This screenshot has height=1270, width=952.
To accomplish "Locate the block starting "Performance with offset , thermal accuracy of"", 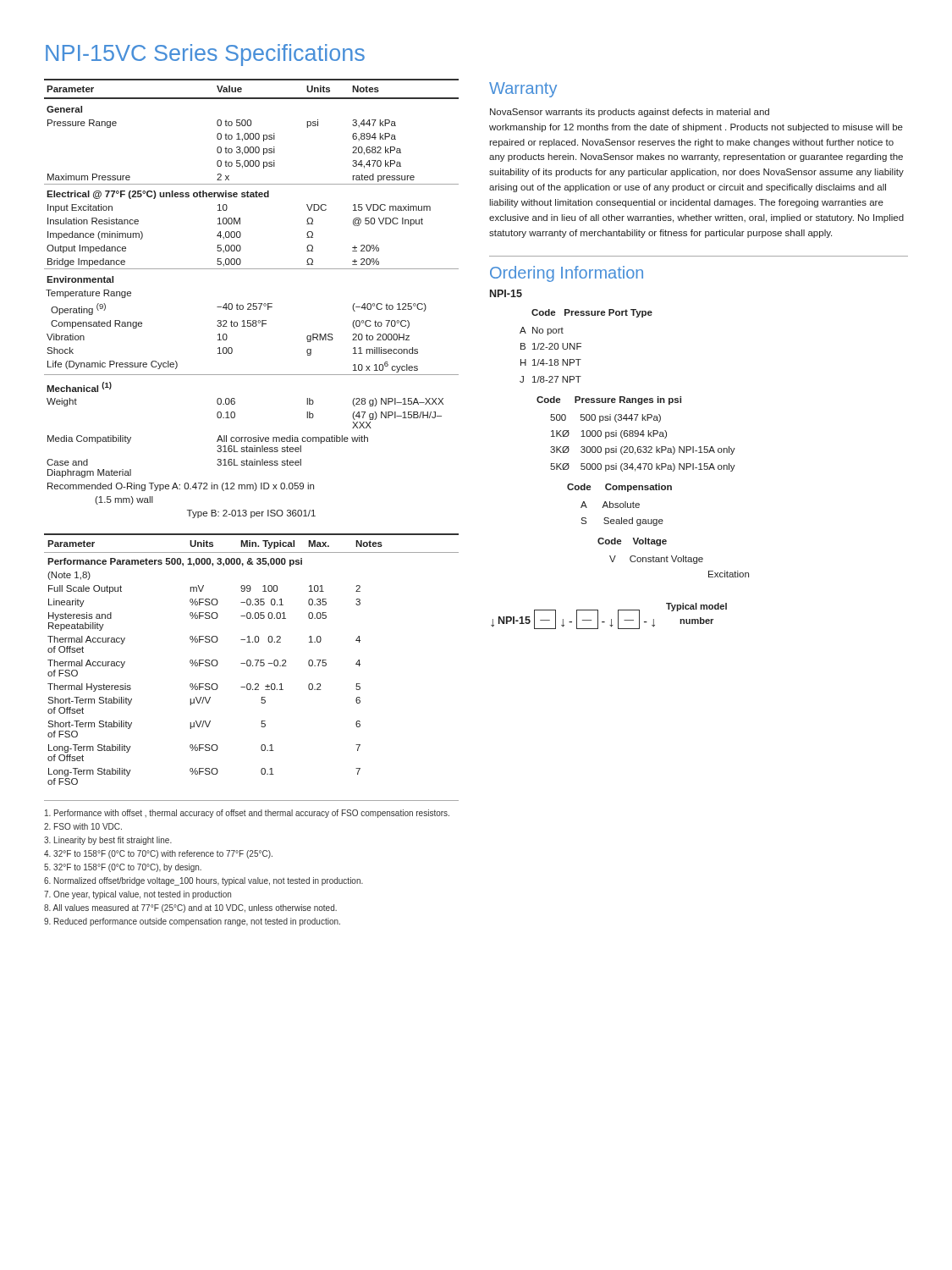I will (x=251, y=868).
